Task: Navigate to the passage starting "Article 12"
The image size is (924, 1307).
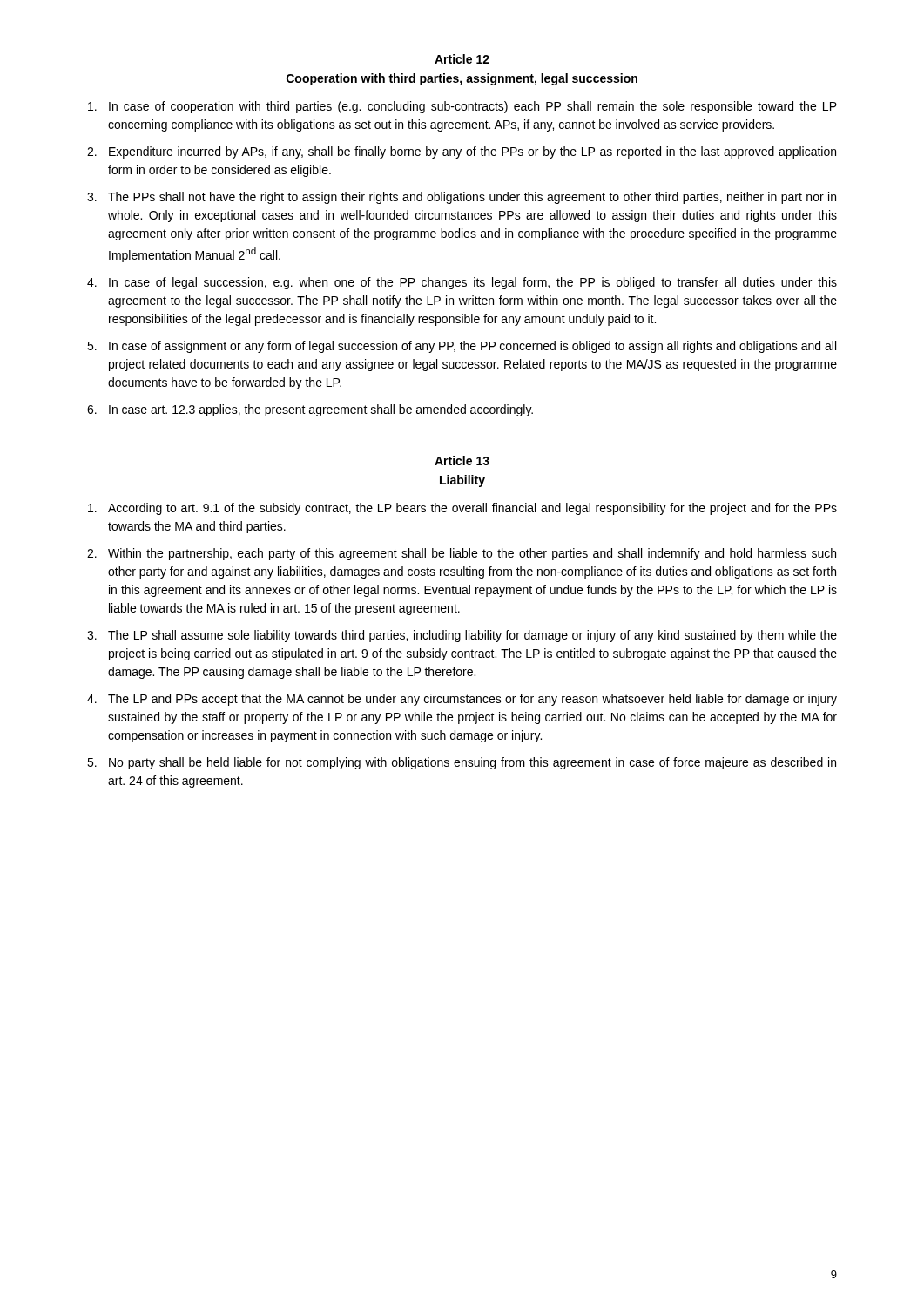Action: 462,59
